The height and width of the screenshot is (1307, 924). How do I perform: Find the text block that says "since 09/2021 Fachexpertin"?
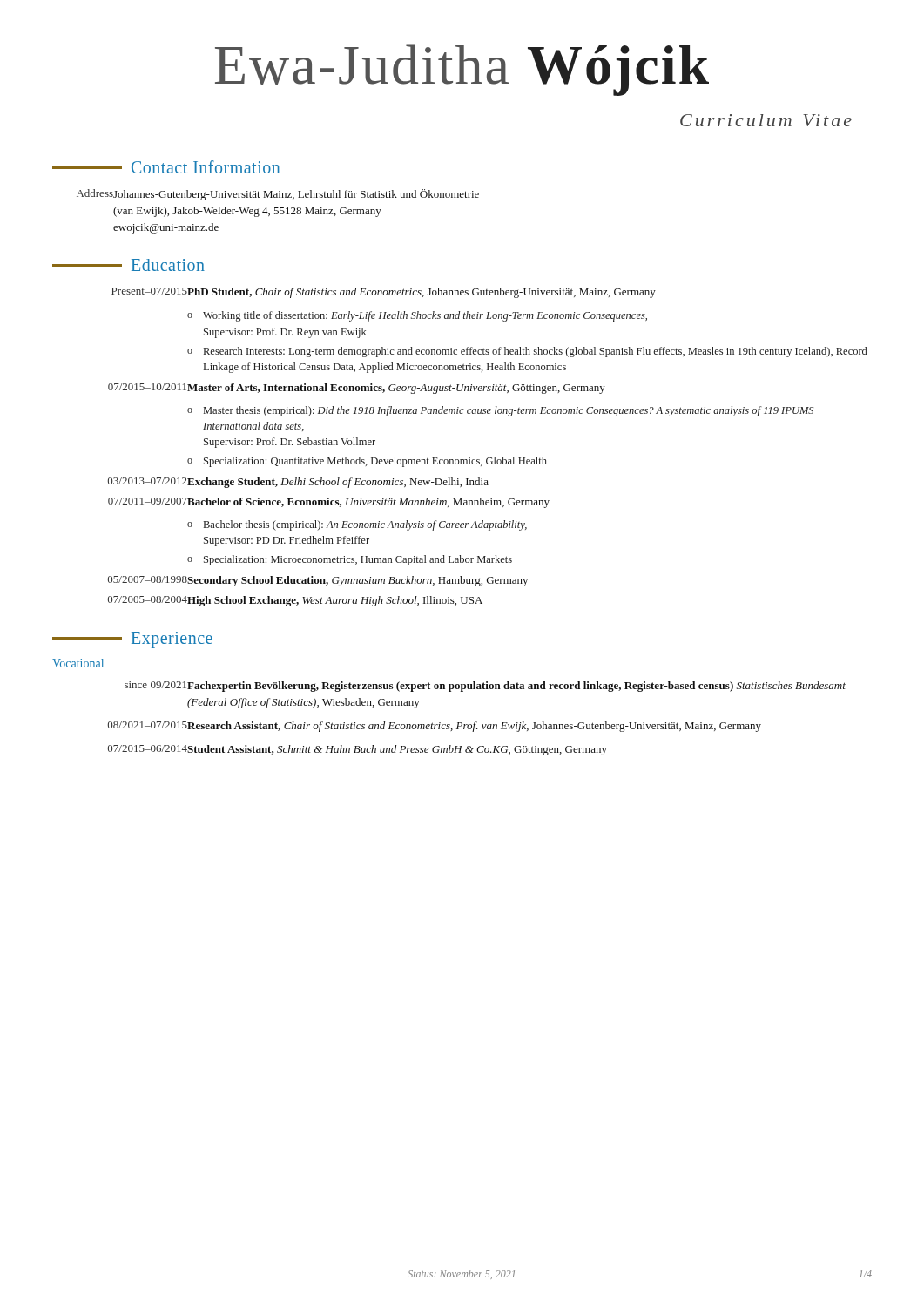pyautogui.click(x=462, y=694)
